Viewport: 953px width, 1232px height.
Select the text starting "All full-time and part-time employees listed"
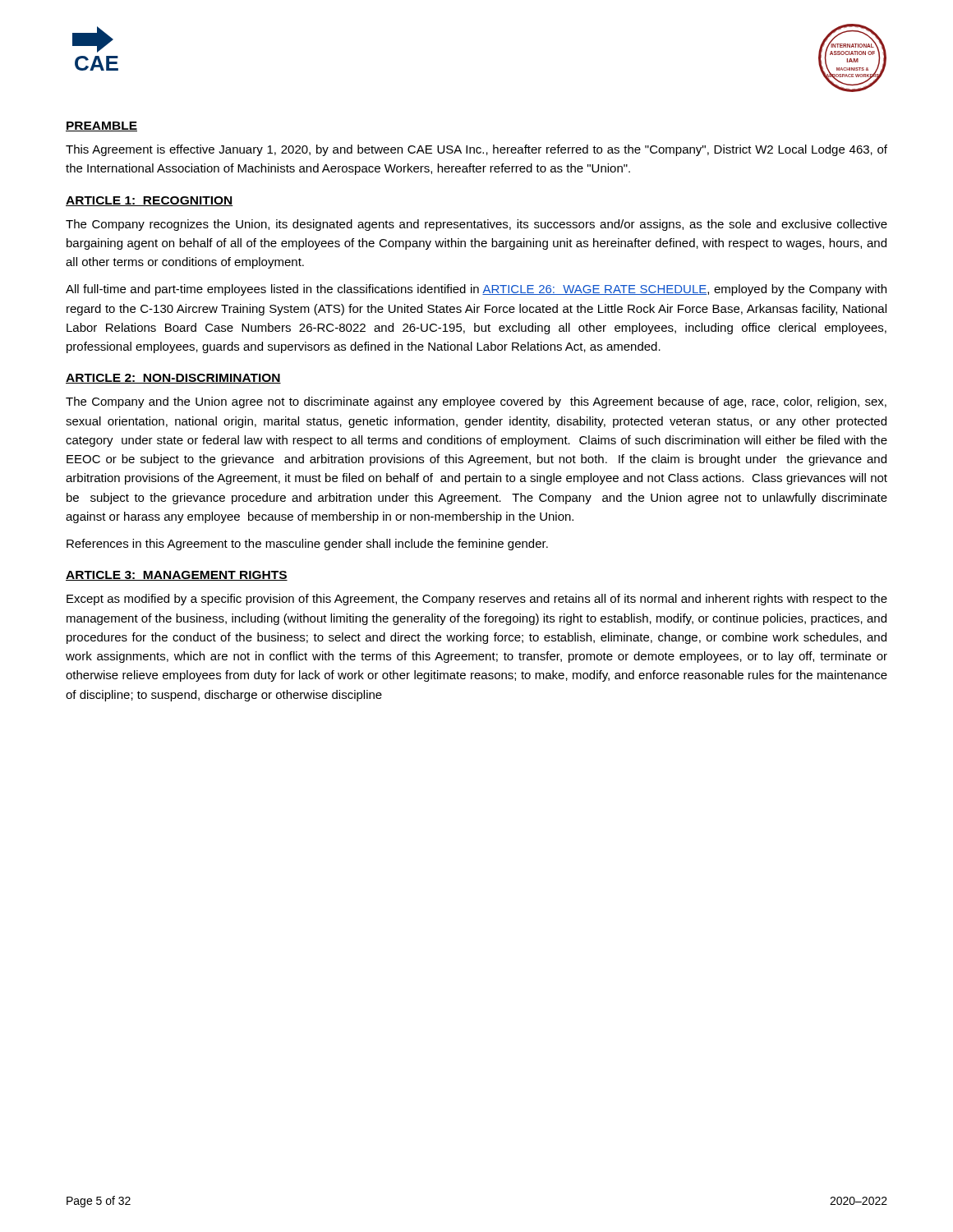(x=476, y=318)
